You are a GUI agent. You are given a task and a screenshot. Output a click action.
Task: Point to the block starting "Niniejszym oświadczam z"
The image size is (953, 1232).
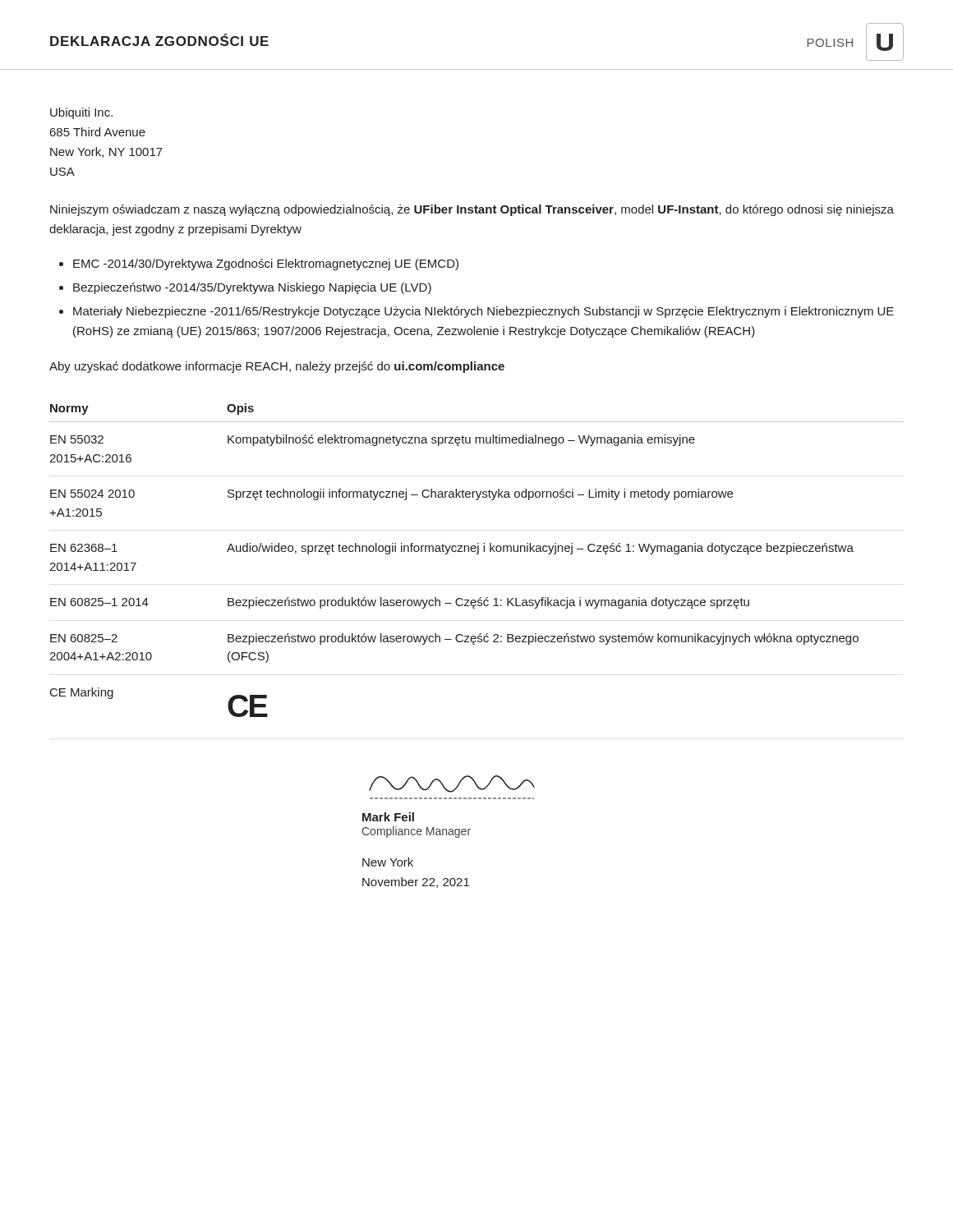472,219
